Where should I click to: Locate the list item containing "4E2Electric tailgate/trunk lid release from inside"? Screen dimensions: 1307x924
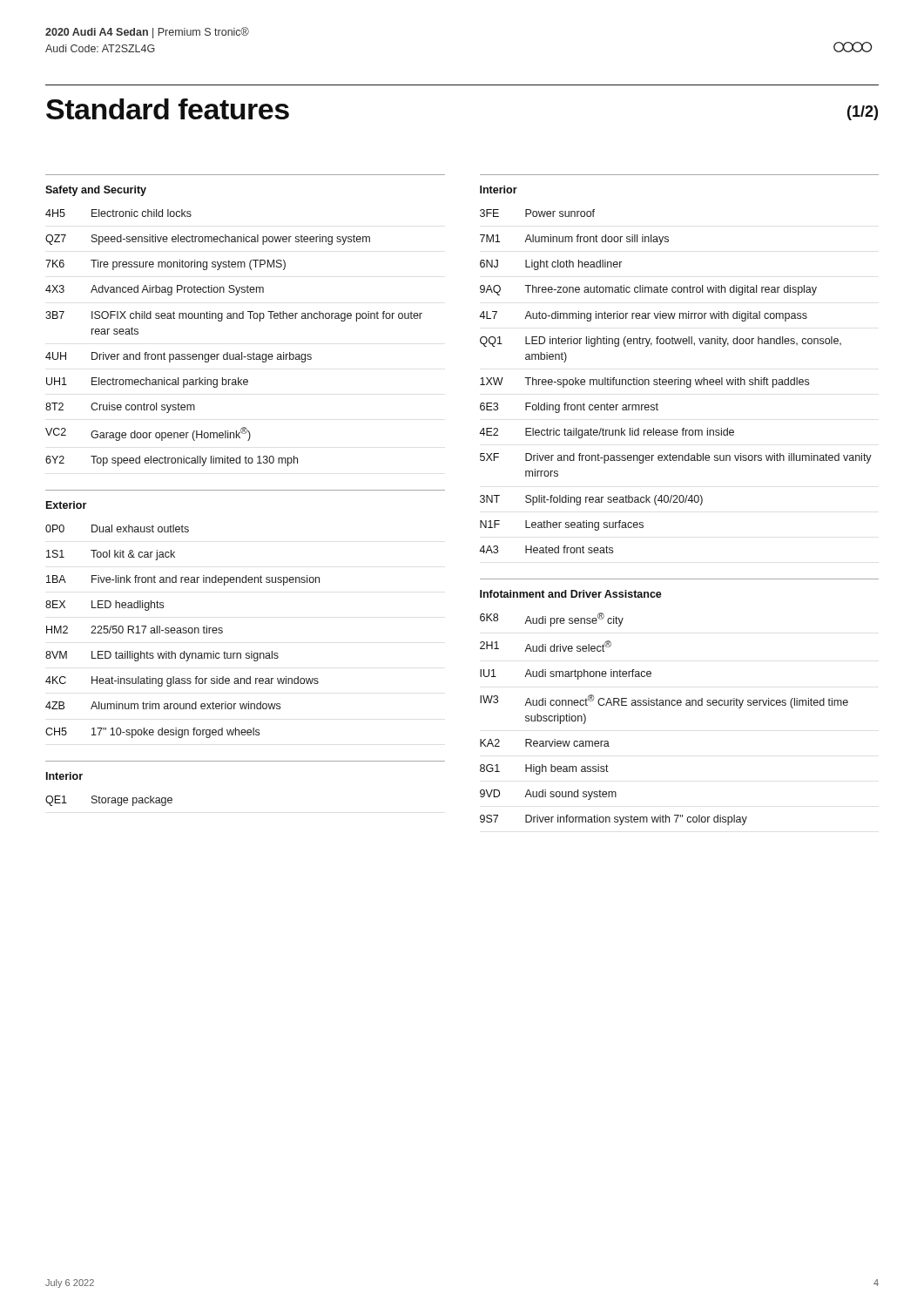[x=679, y=432]
